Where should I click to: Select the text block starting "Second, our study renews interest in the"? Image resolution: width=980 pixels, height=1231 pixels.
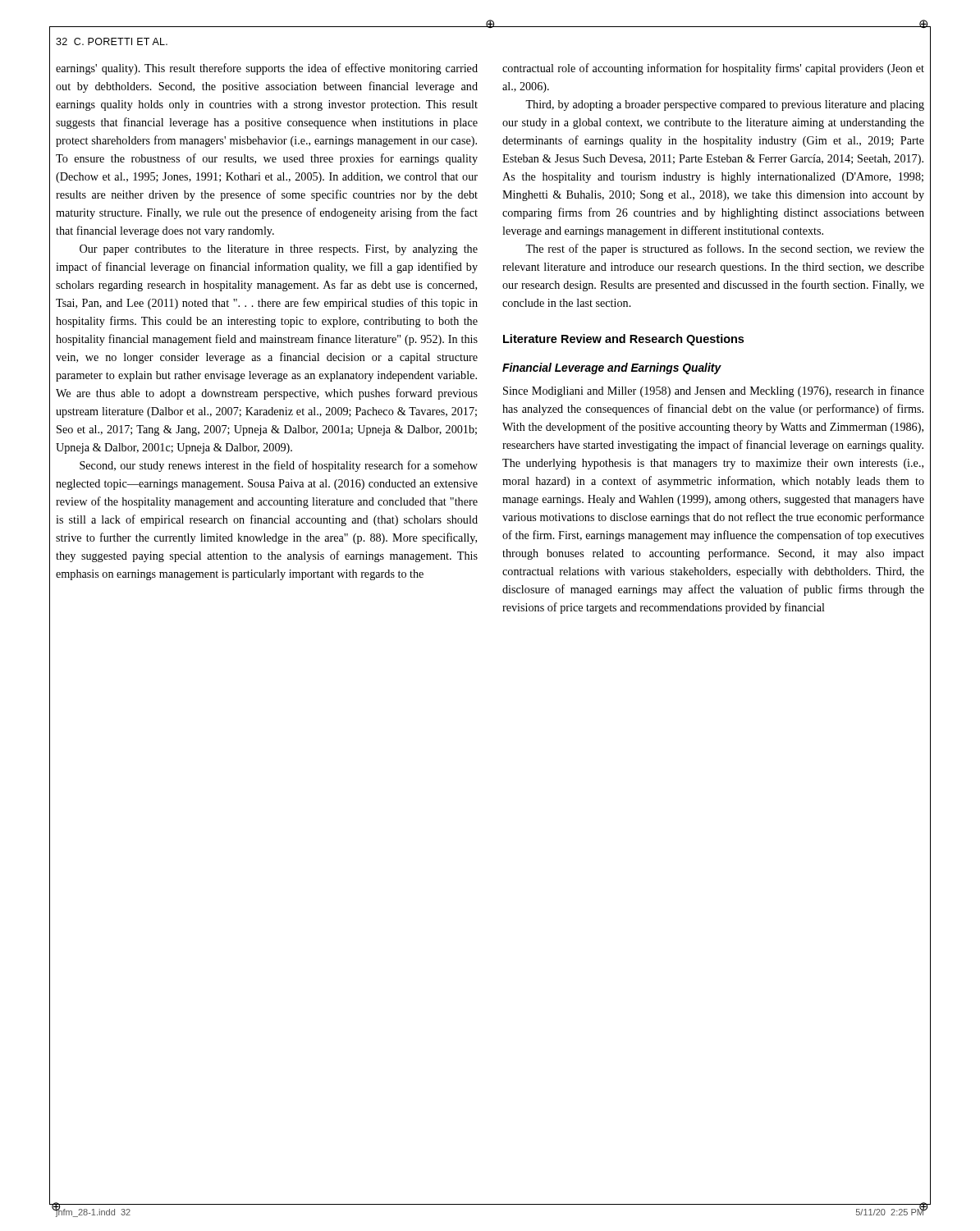[267, 519]
